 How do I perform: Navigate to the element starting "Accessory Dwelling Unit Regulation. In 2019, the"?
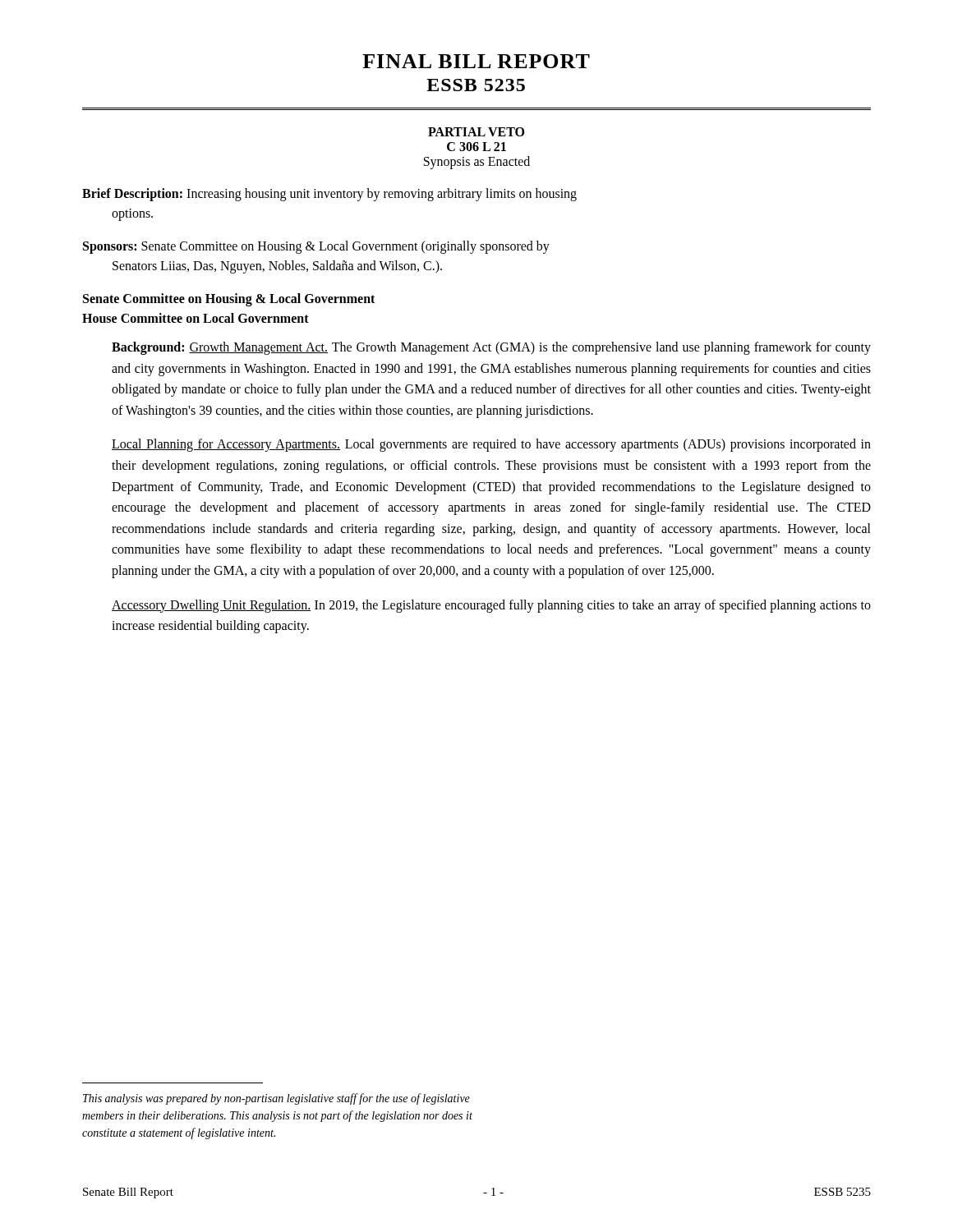(491, 615)
